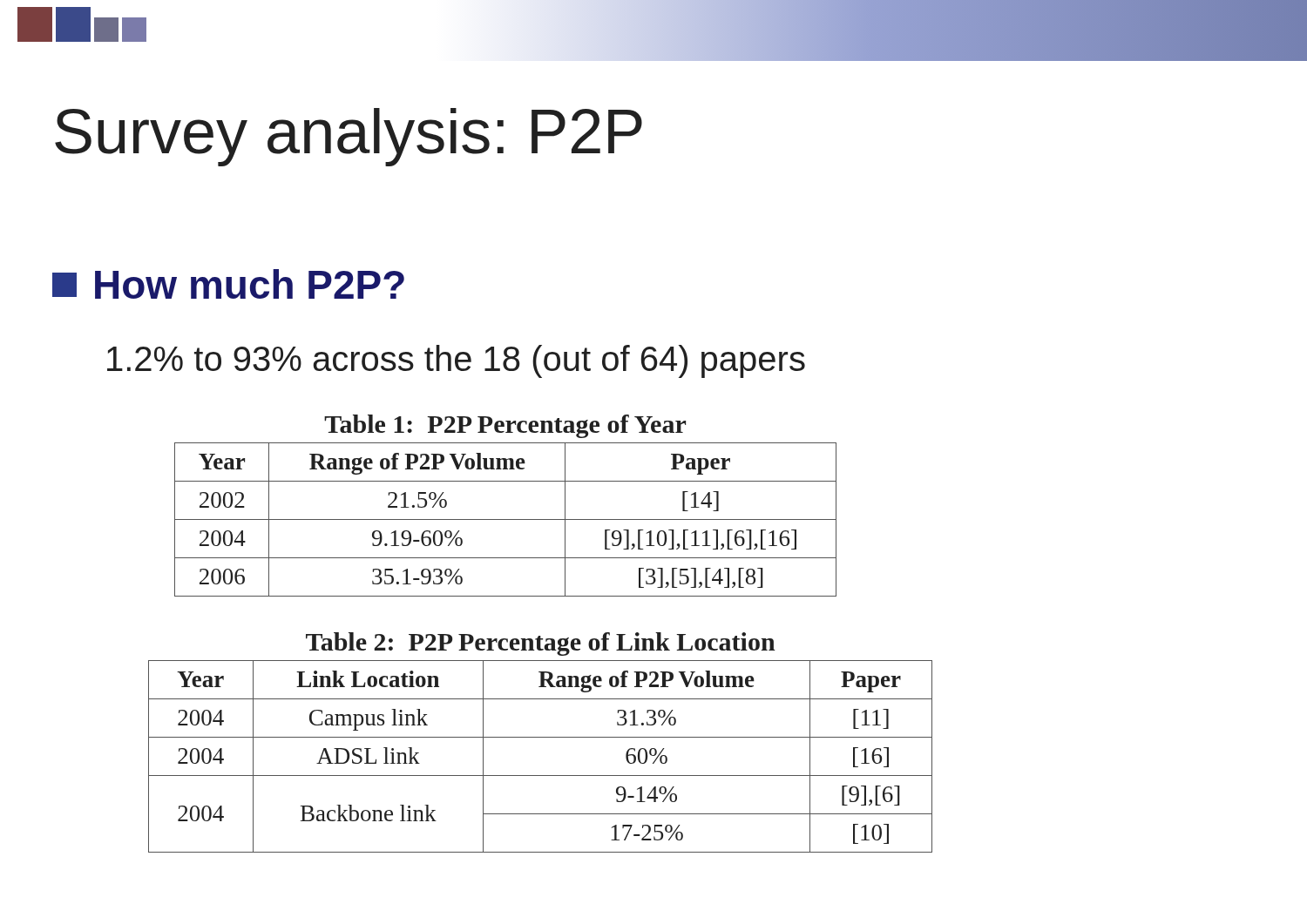Click on the element starting "How much P2P?"
The height and width of the screenshot is (924, 1307).
[x=229, y=285]
